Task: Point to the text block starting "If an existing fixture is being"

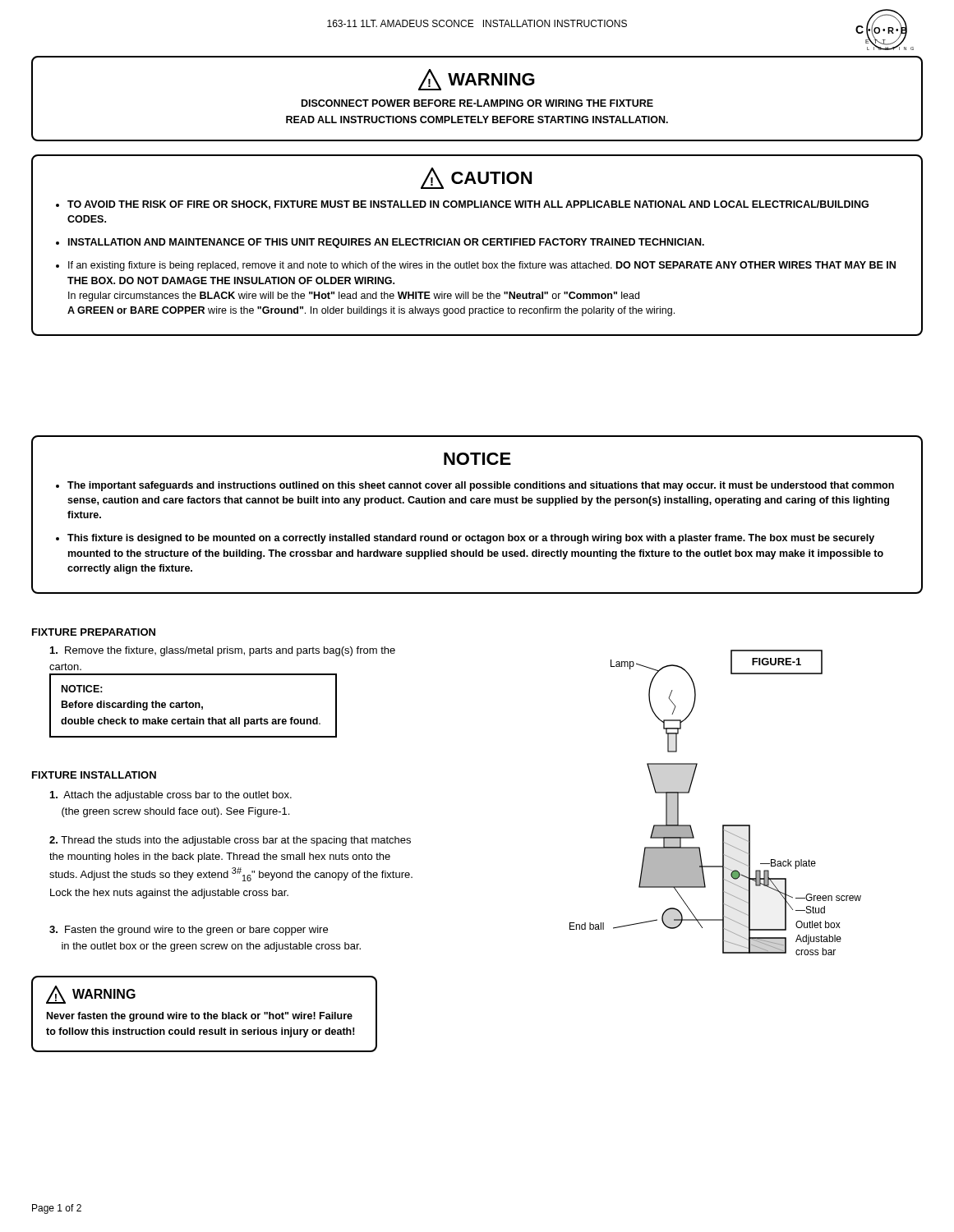Action: point(482,288)
